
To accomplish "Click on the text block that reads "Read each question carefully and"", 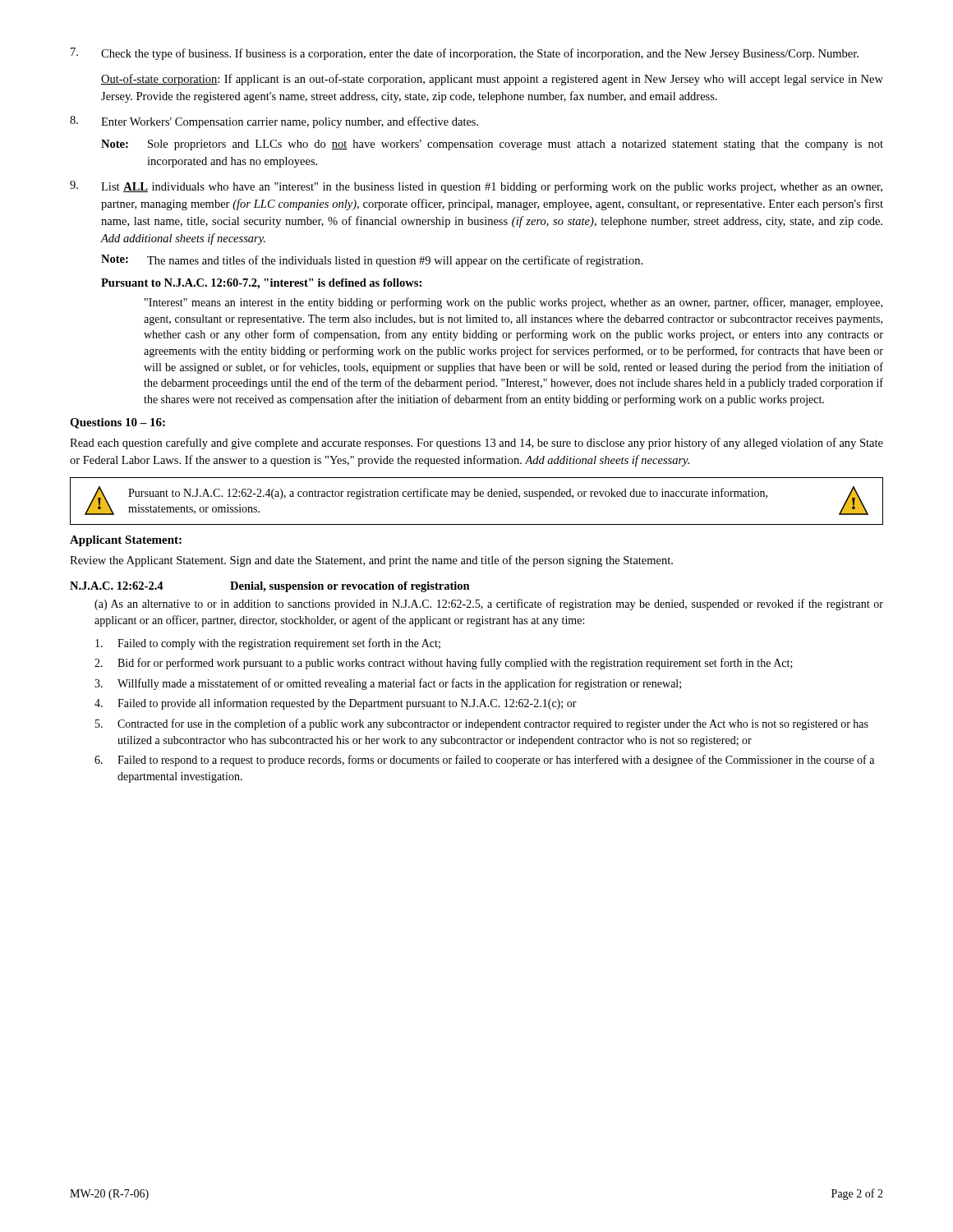I will tap(476, 452).
